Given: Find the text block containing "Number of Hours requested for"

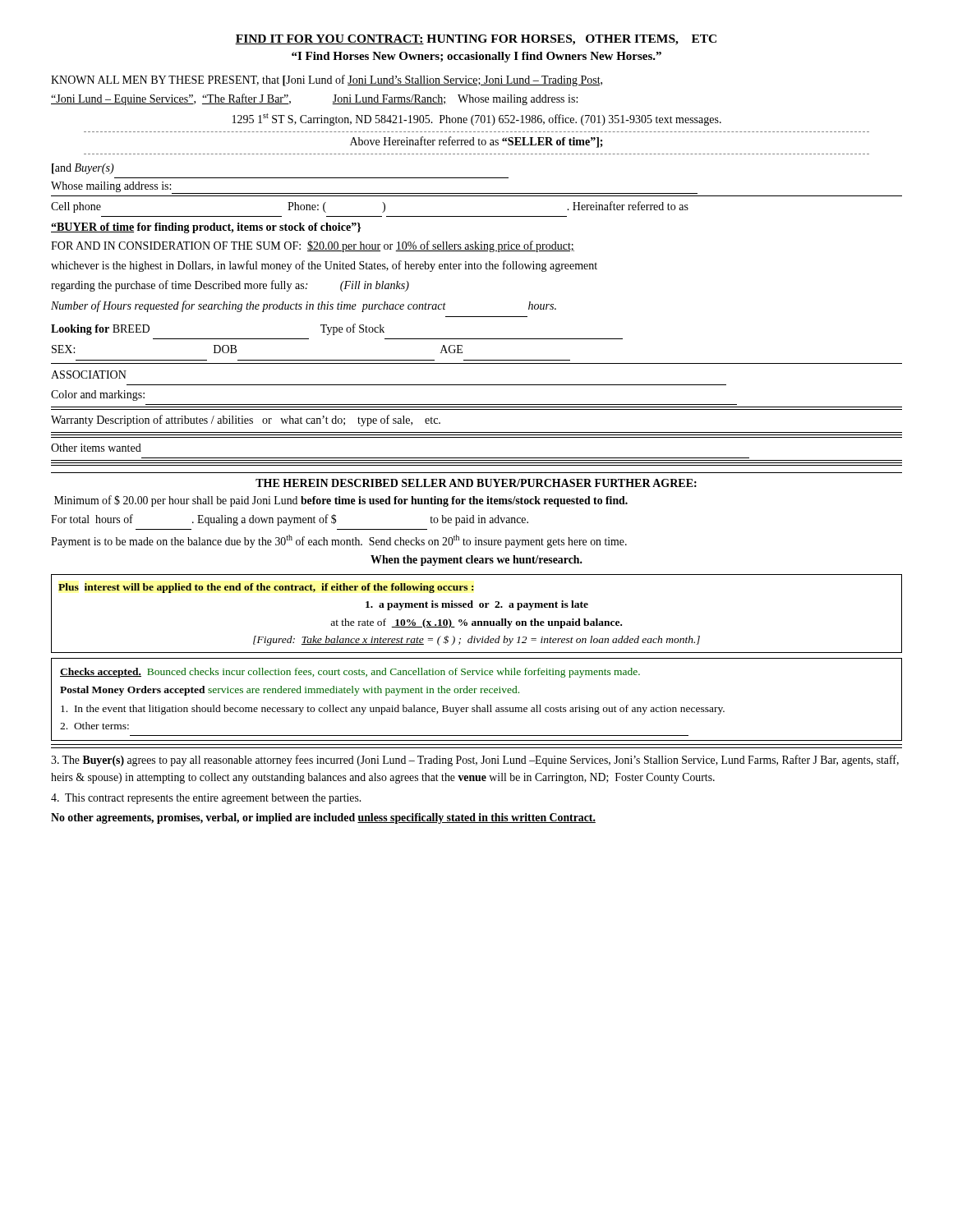Looking at the screenshot, I should [304, 307].
